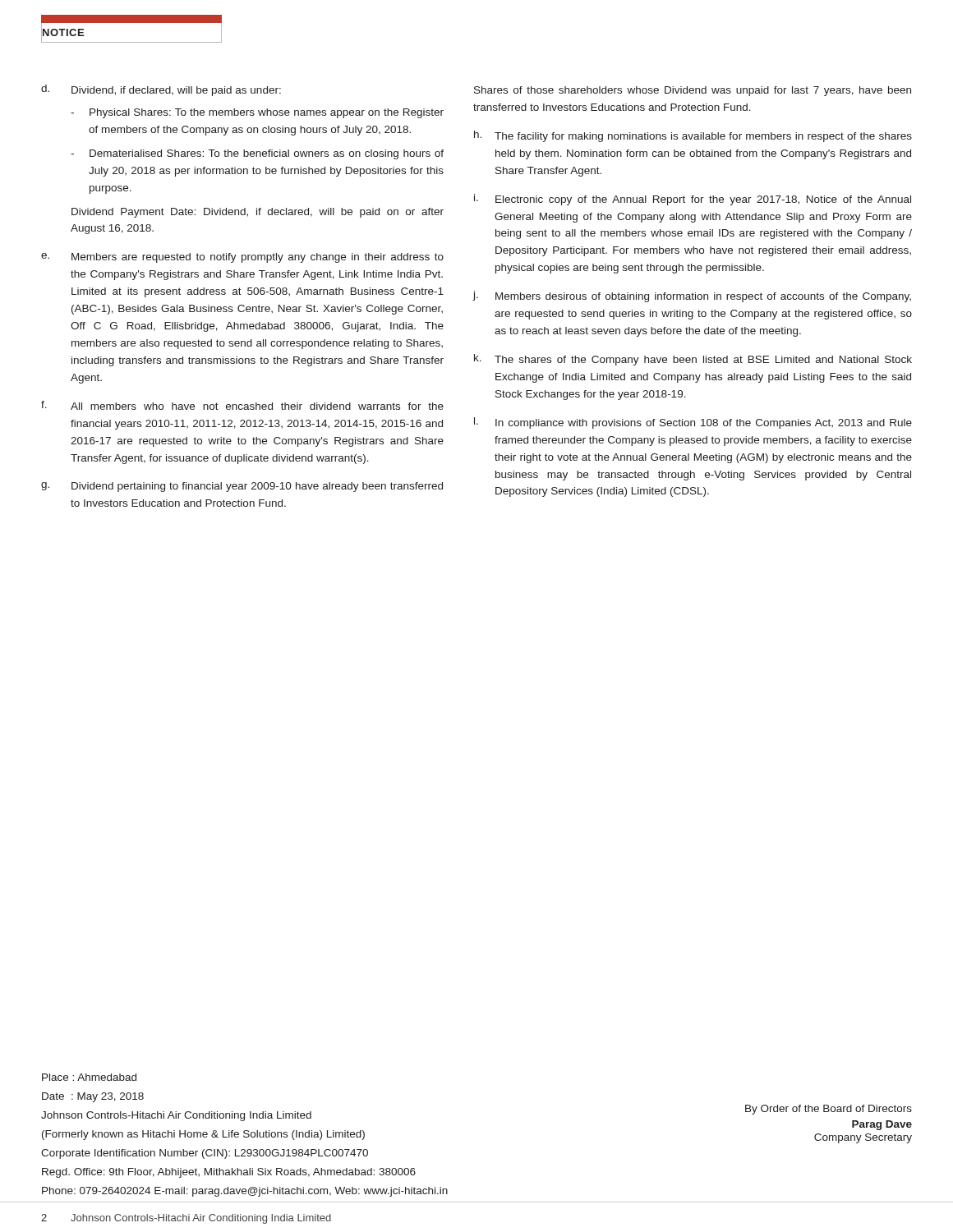Where is the passage that starts "Place : Ahmedabad Date : May"?

[89, 1077]
